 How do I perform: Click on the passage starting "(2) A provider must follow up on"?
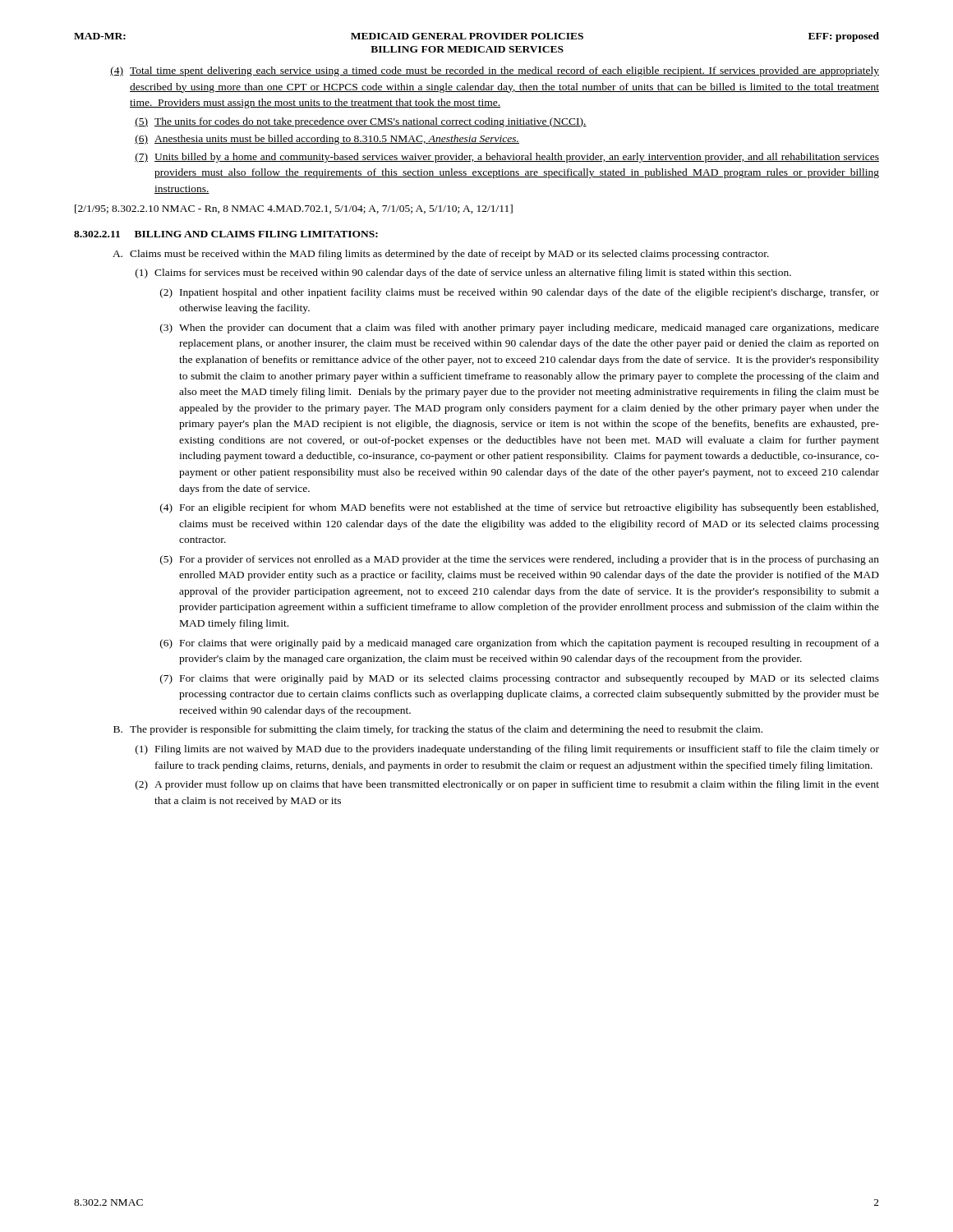tap(476, 792)
